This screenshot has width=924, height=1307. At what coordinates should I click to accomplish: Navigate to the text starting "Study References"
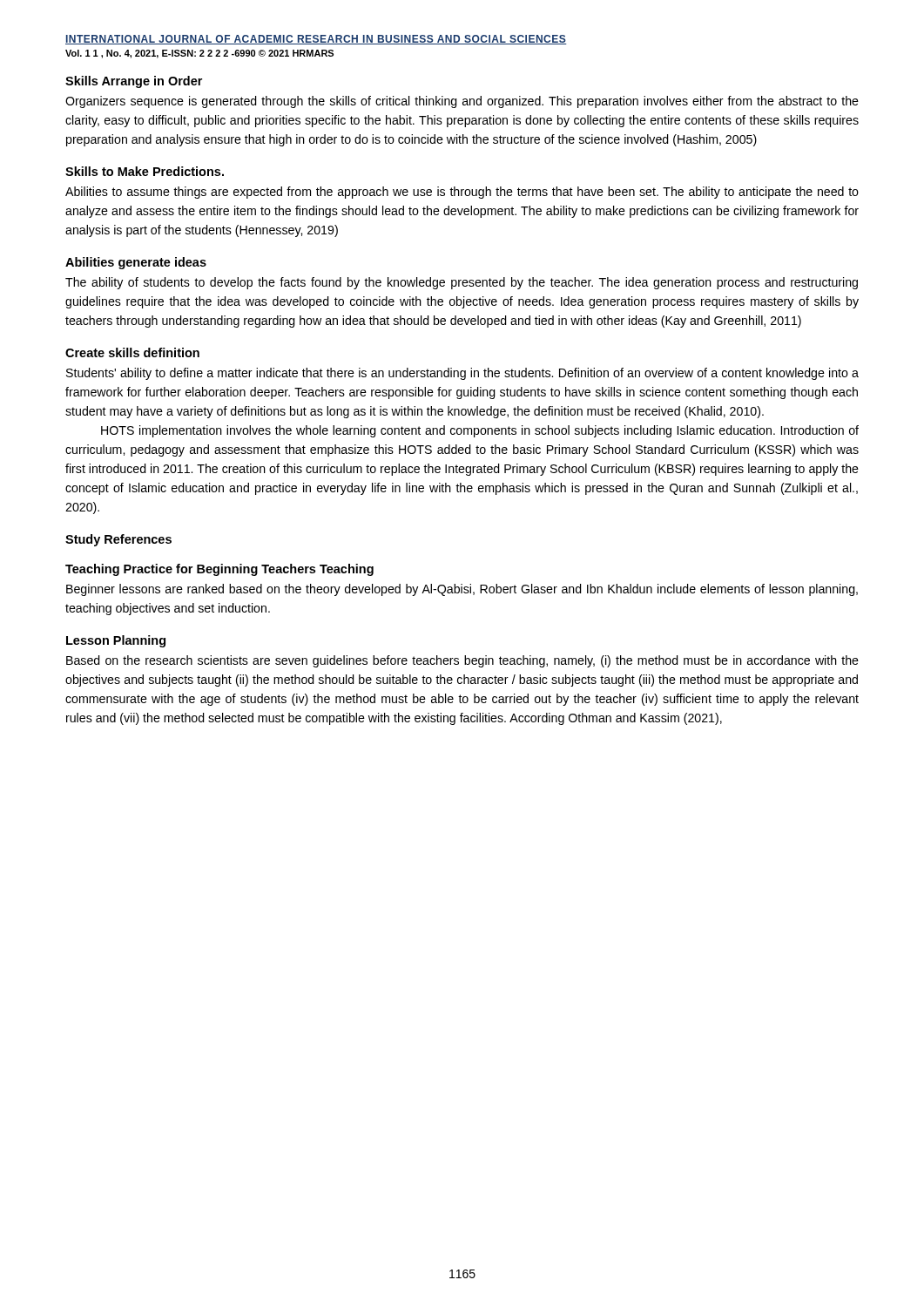[118, 540]
